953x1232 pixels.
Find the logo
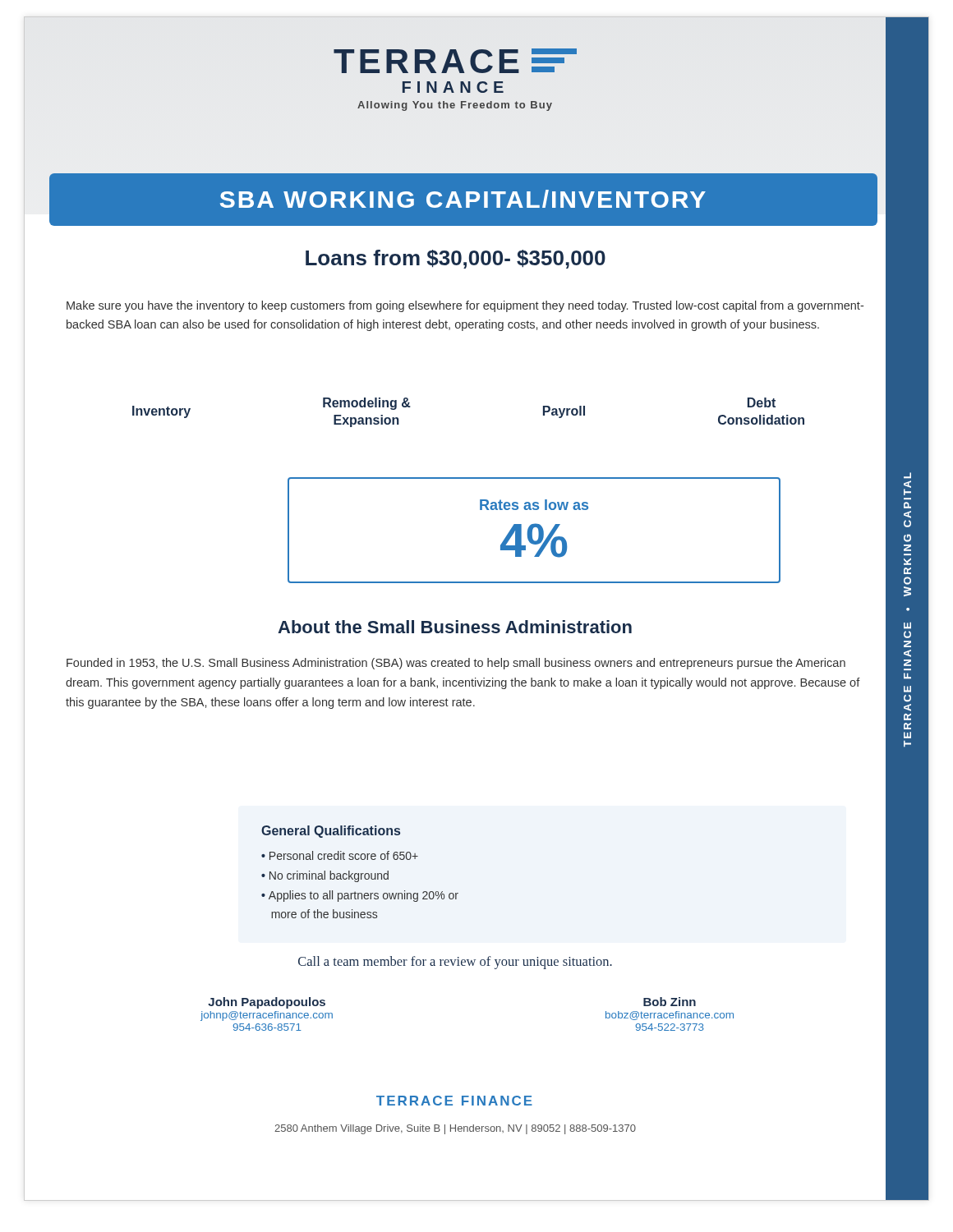[455, 76]
